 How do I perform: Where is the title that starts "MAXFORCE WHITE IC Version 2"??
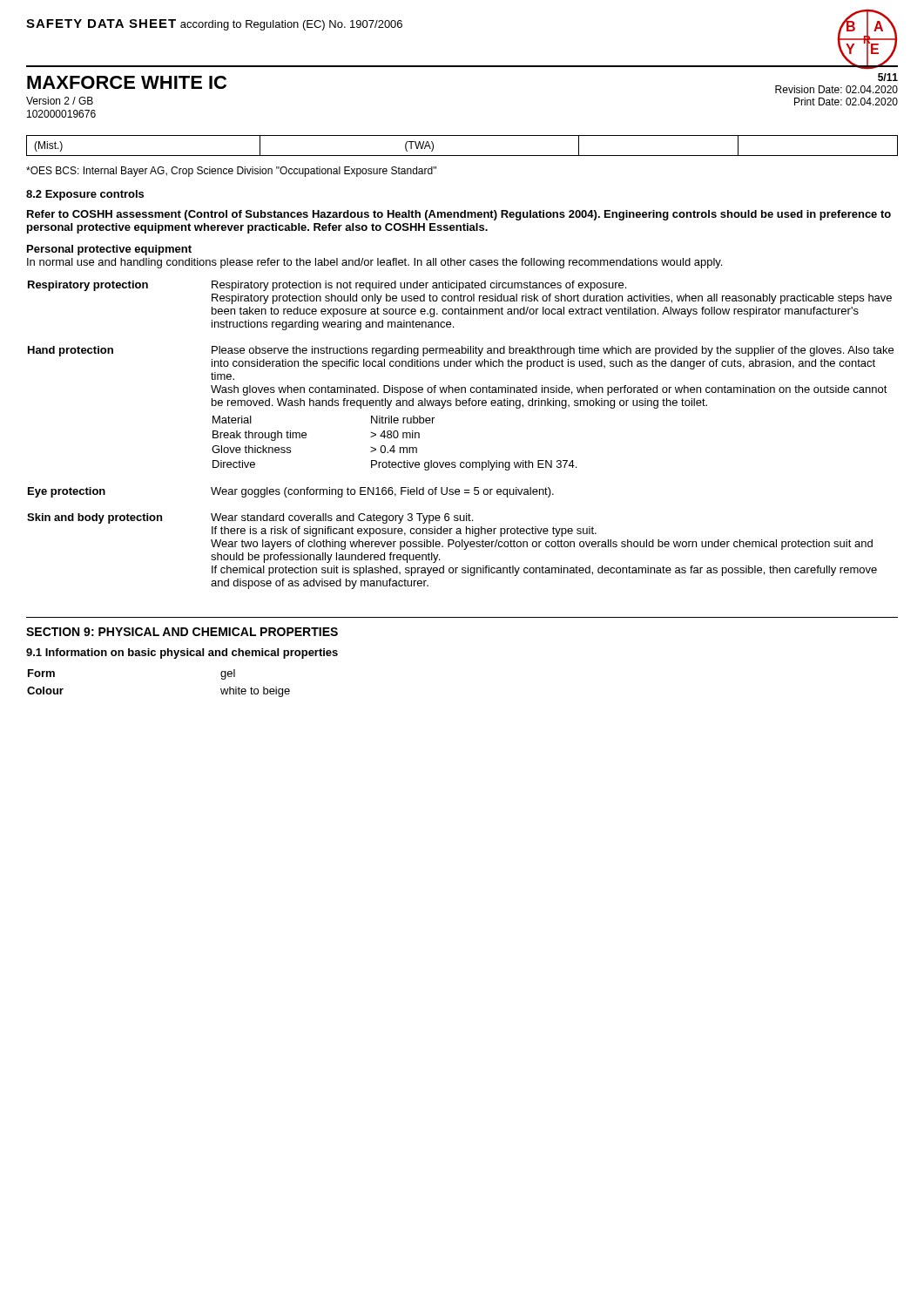tap(127, 96)
